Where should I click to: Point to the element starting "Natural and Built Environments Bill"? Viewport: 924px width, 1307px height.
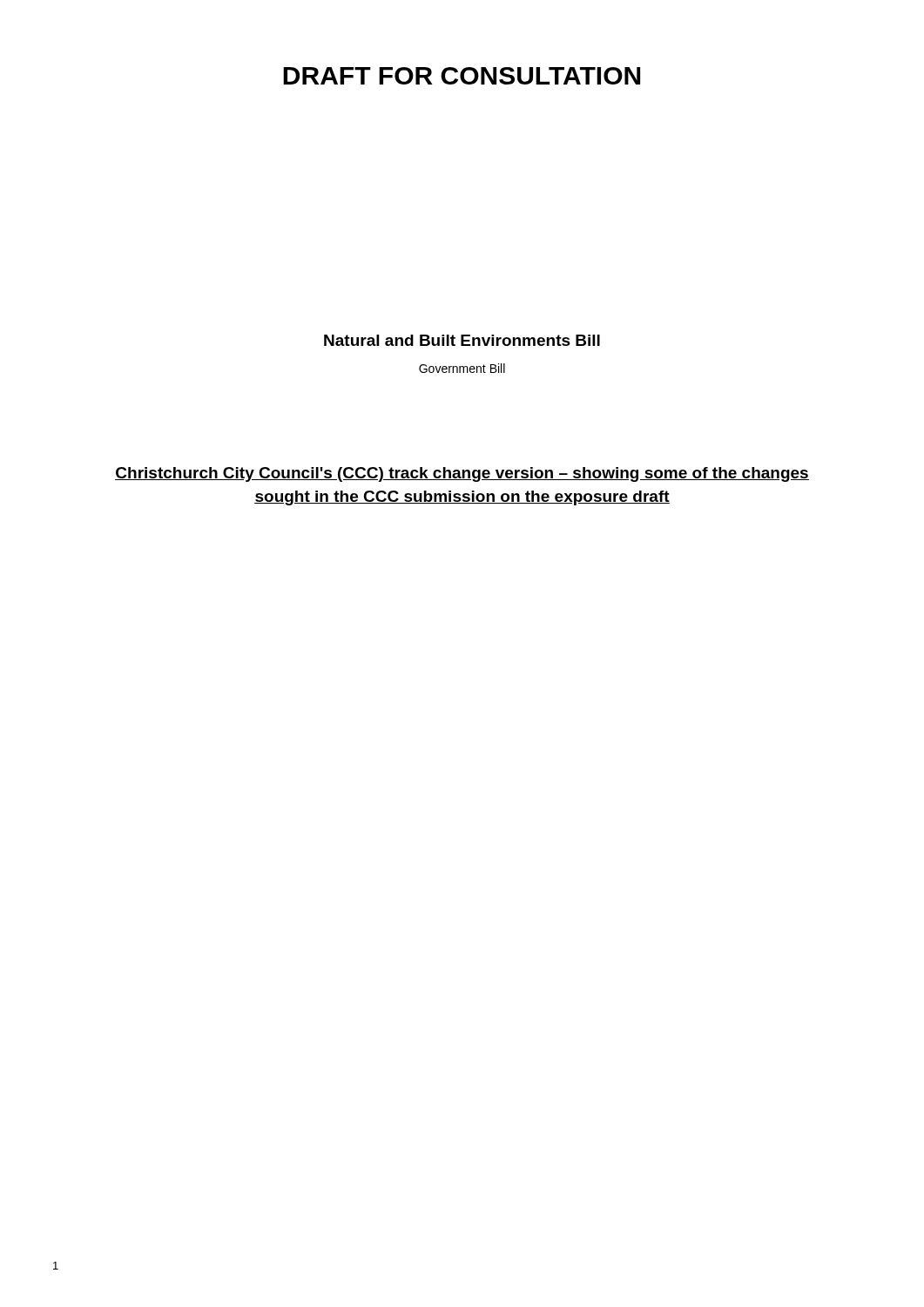(462, 340)
